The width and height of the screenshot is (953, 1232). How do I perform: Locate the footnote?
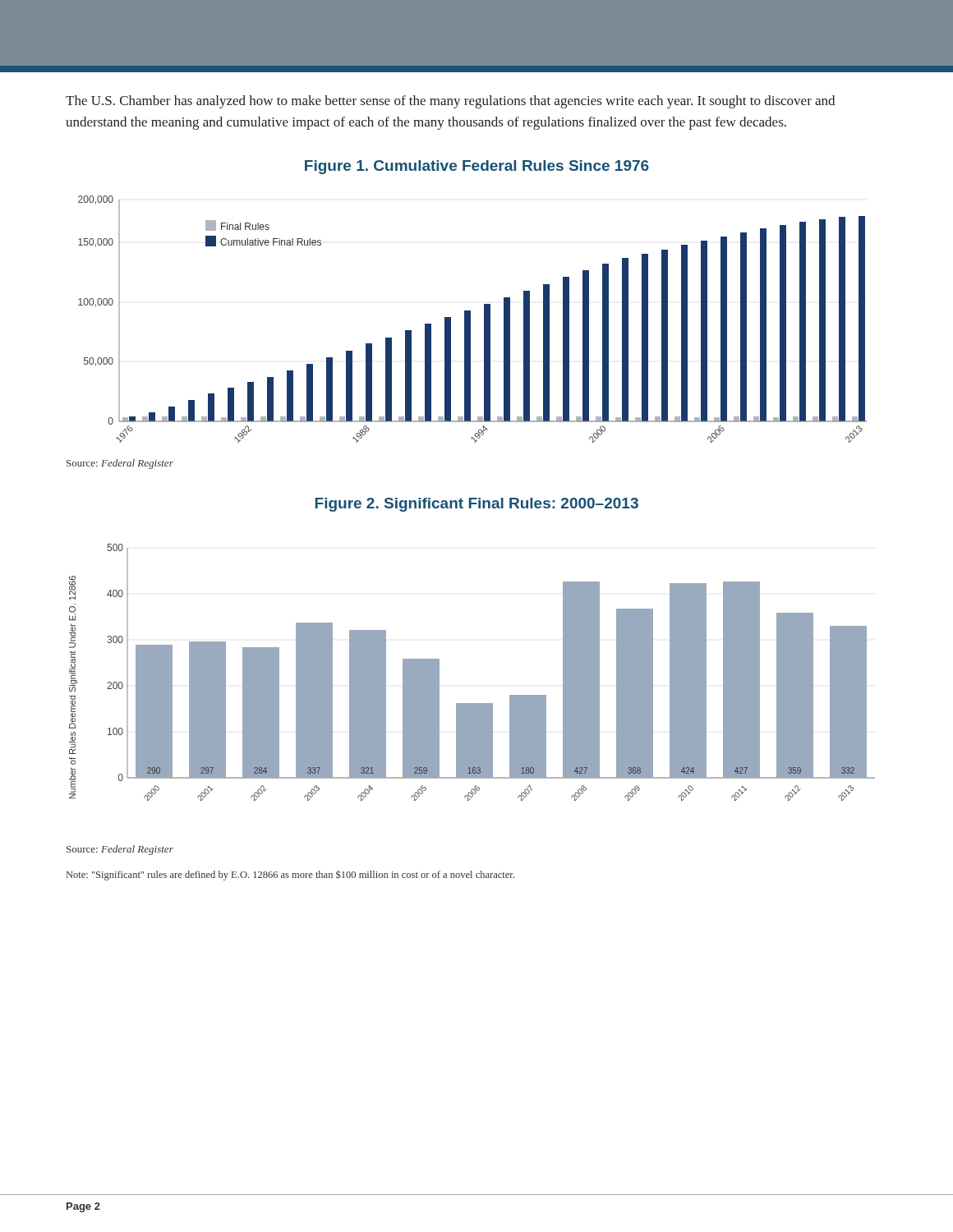(x=290, y=874)
